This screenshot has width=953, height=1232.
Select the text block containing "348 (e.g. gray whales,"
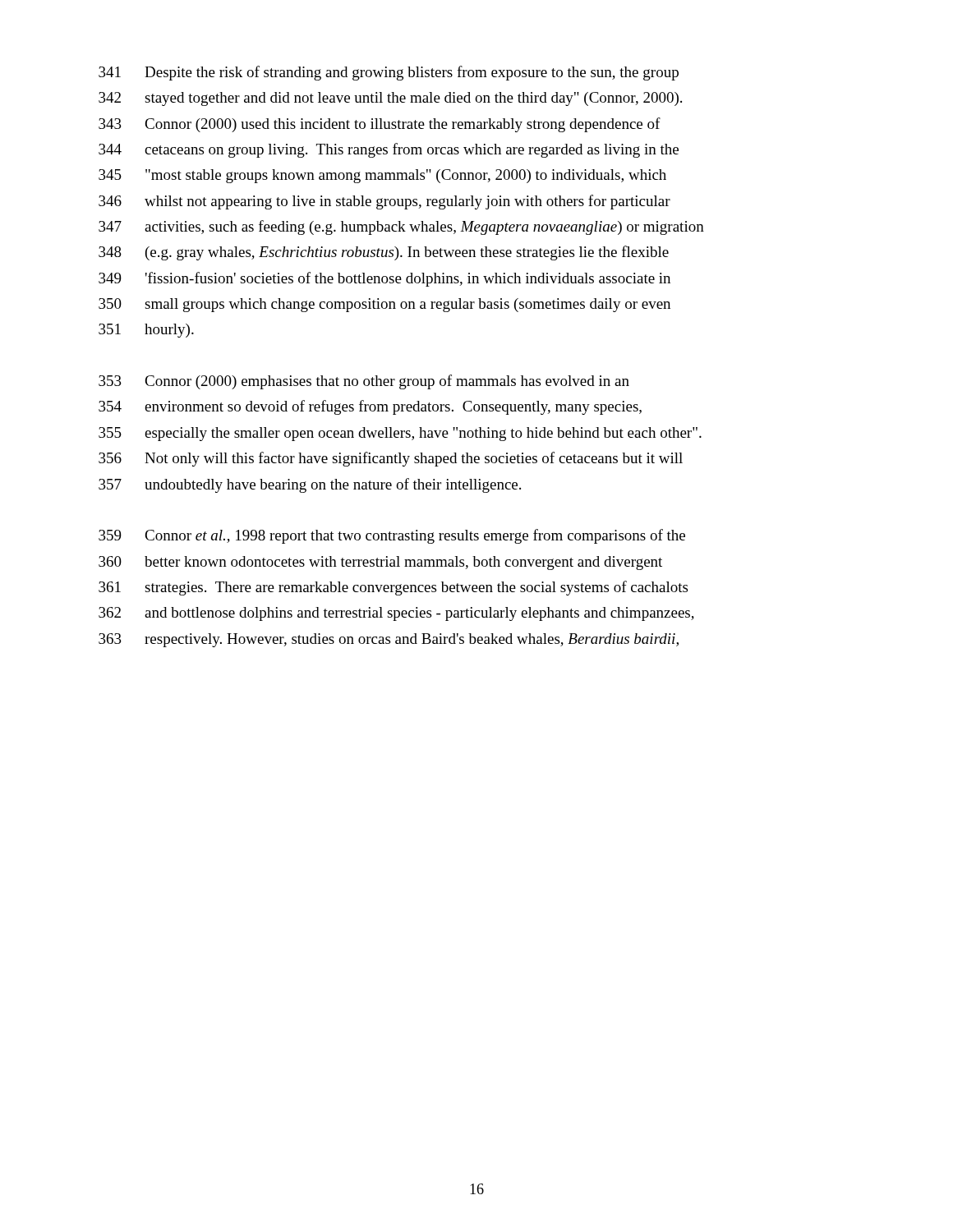476,252
